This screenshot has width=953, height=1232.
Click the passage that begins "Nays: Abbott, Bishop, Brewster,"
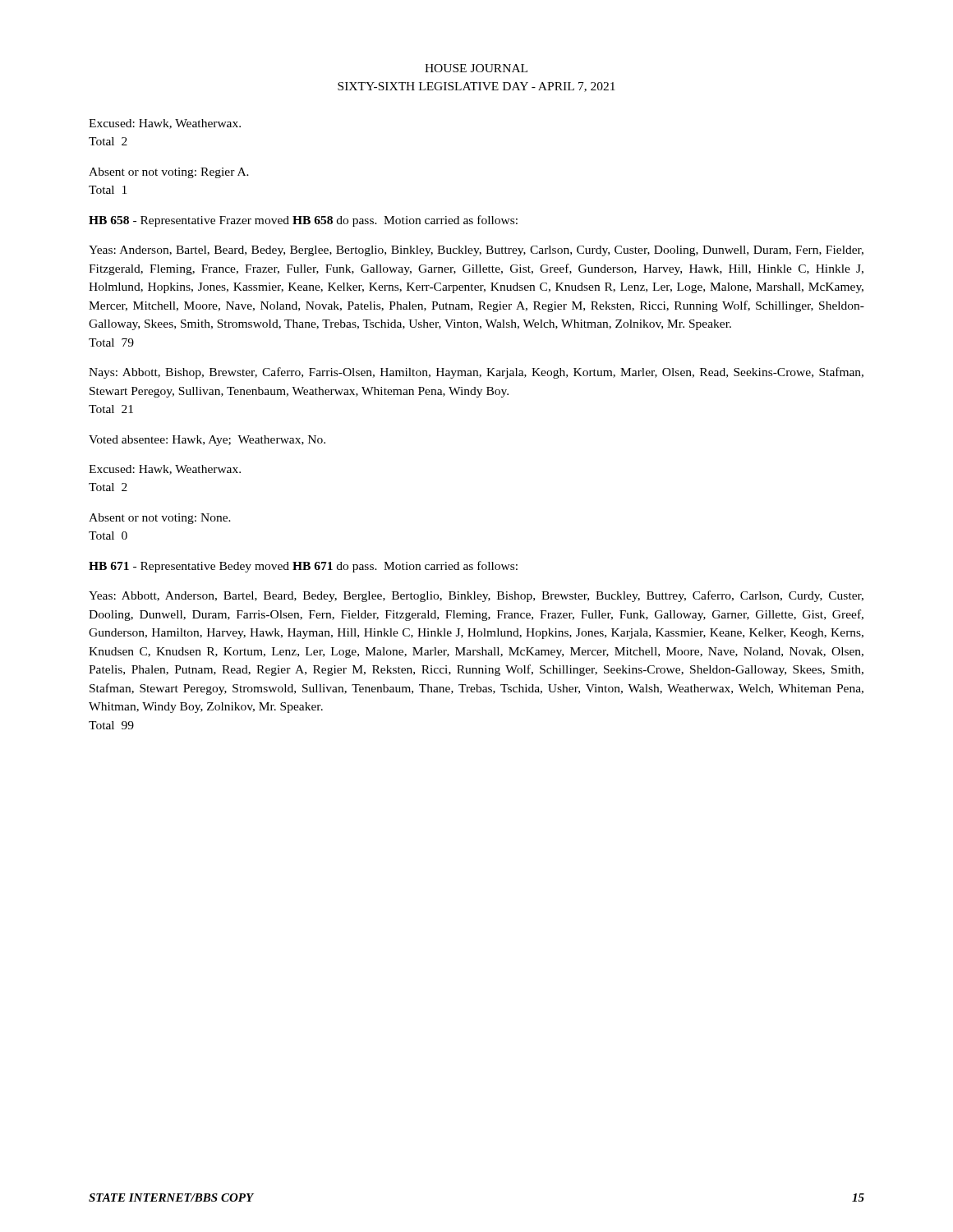click(x=476, y=390)
